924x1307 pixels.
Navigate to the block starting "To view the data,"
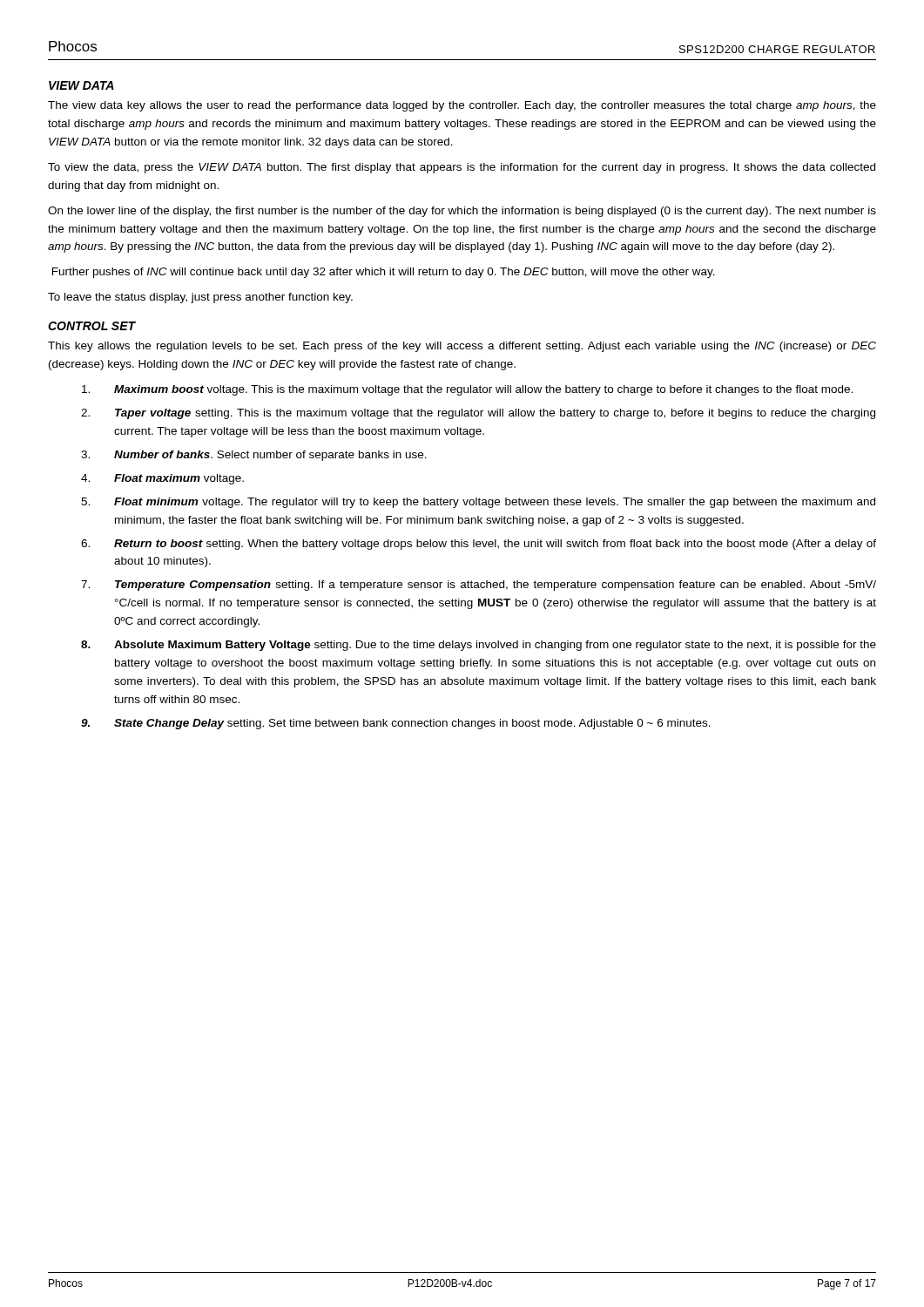(462, 176)
